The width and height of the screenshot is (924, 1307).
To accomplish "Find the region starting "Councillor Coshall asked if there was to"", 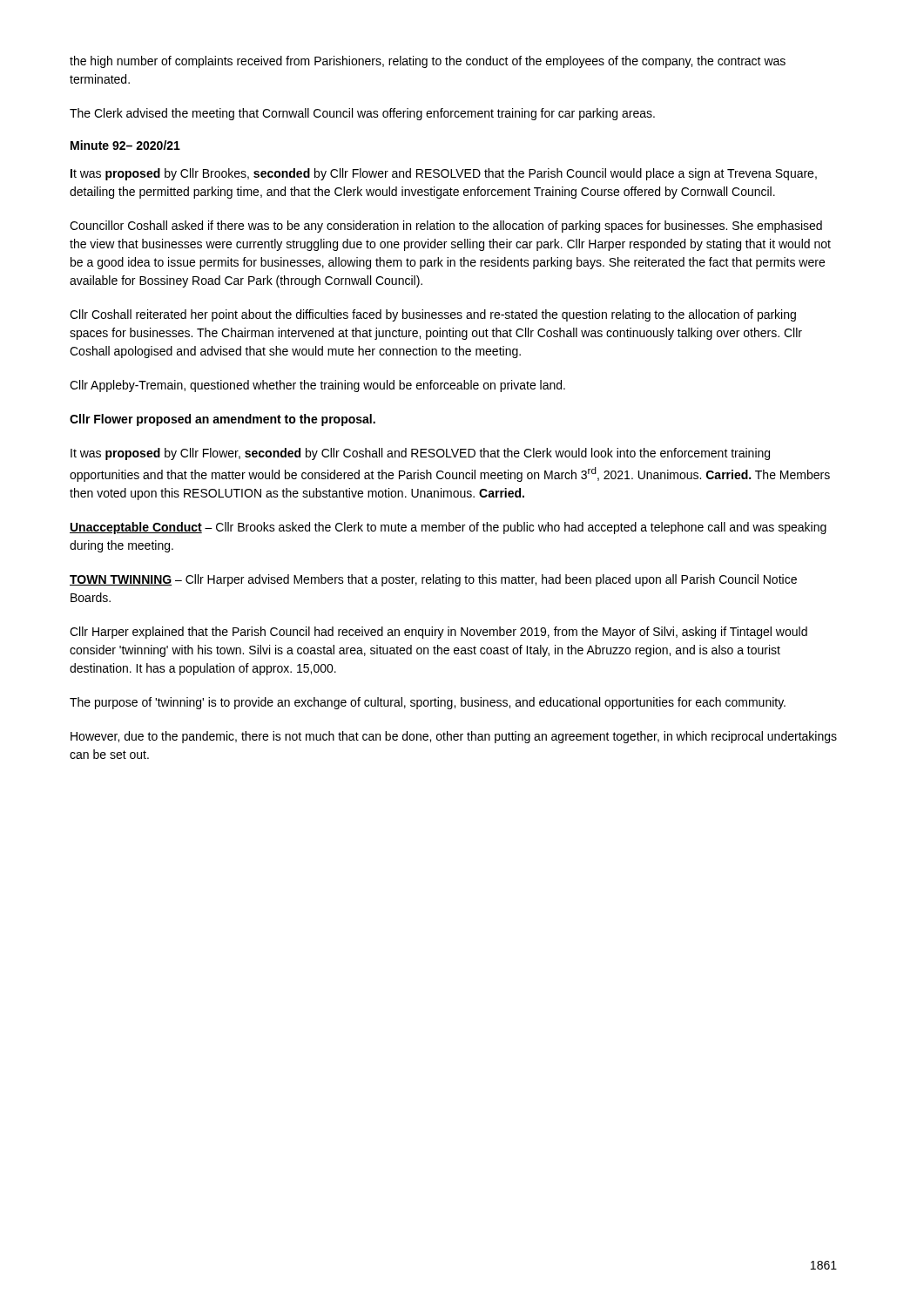I will click(450, 253).
